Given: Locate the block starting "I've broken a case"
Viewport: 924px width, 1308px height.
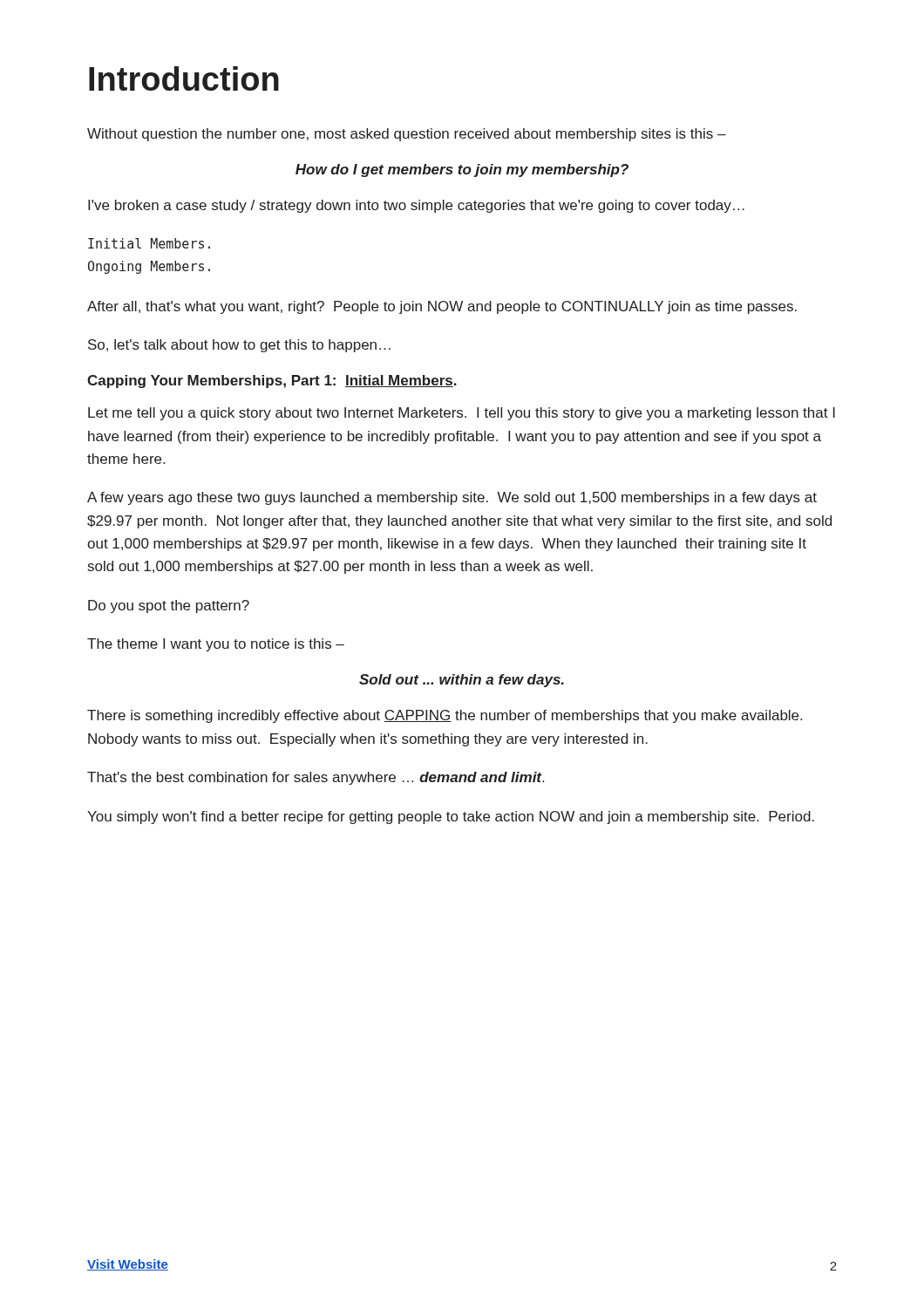Looking at the screenshot, I should click(417, 206).
